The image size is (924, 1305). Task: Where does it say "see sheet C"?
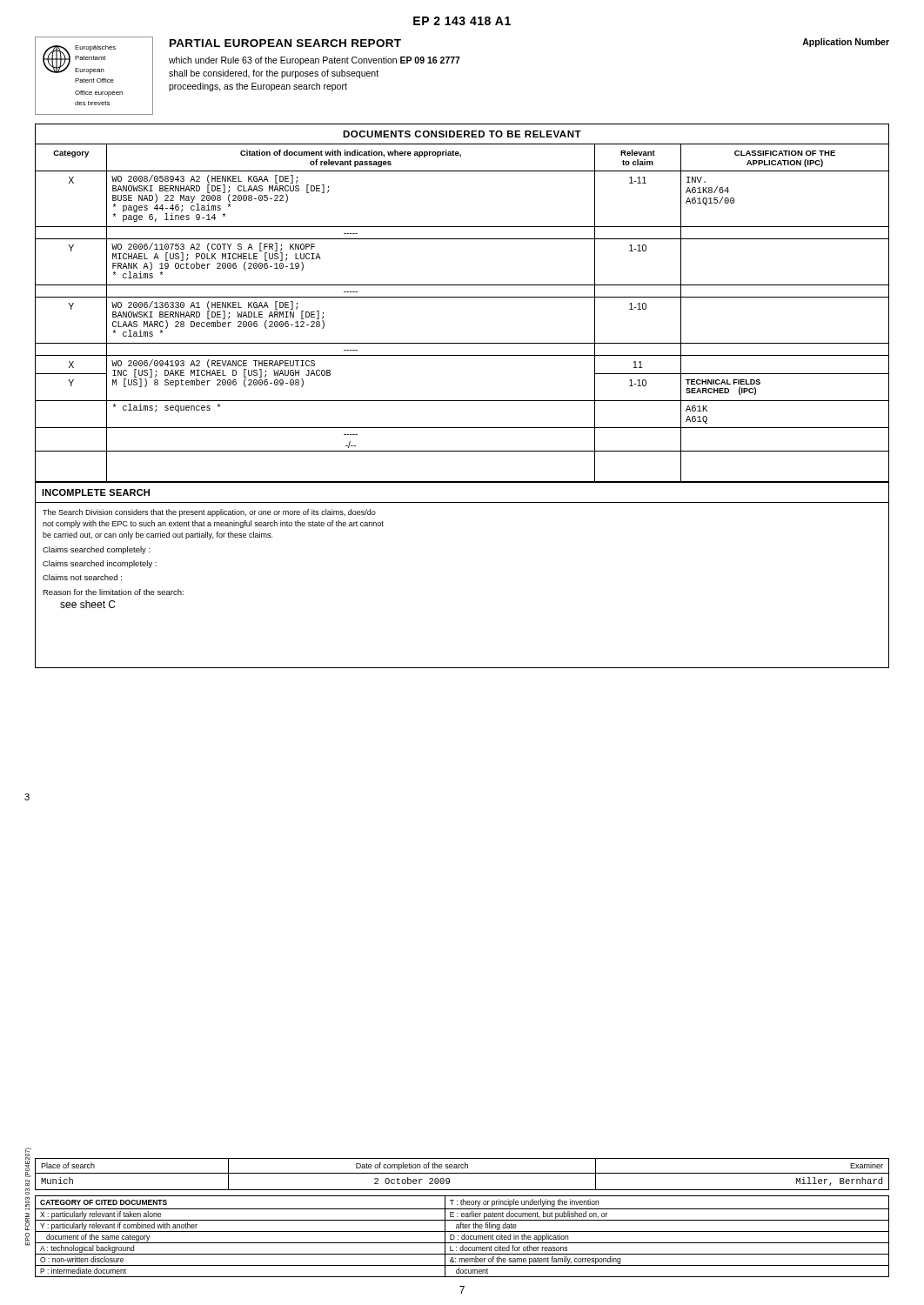(x=88, y=605)
